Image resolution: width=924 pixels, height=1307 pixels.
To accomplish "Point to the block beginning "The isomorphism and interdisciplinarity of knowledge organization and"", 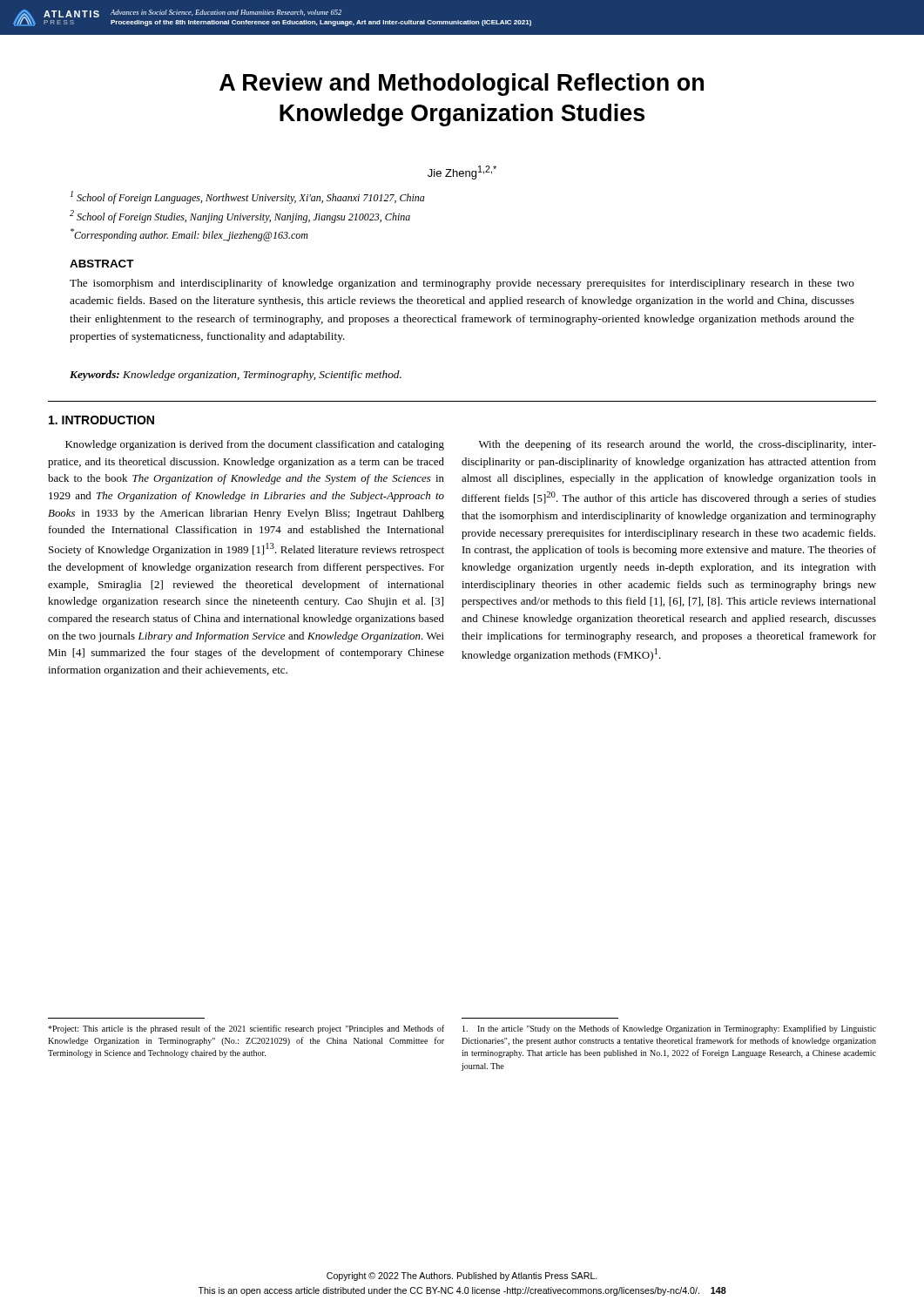I will [462, 309].
